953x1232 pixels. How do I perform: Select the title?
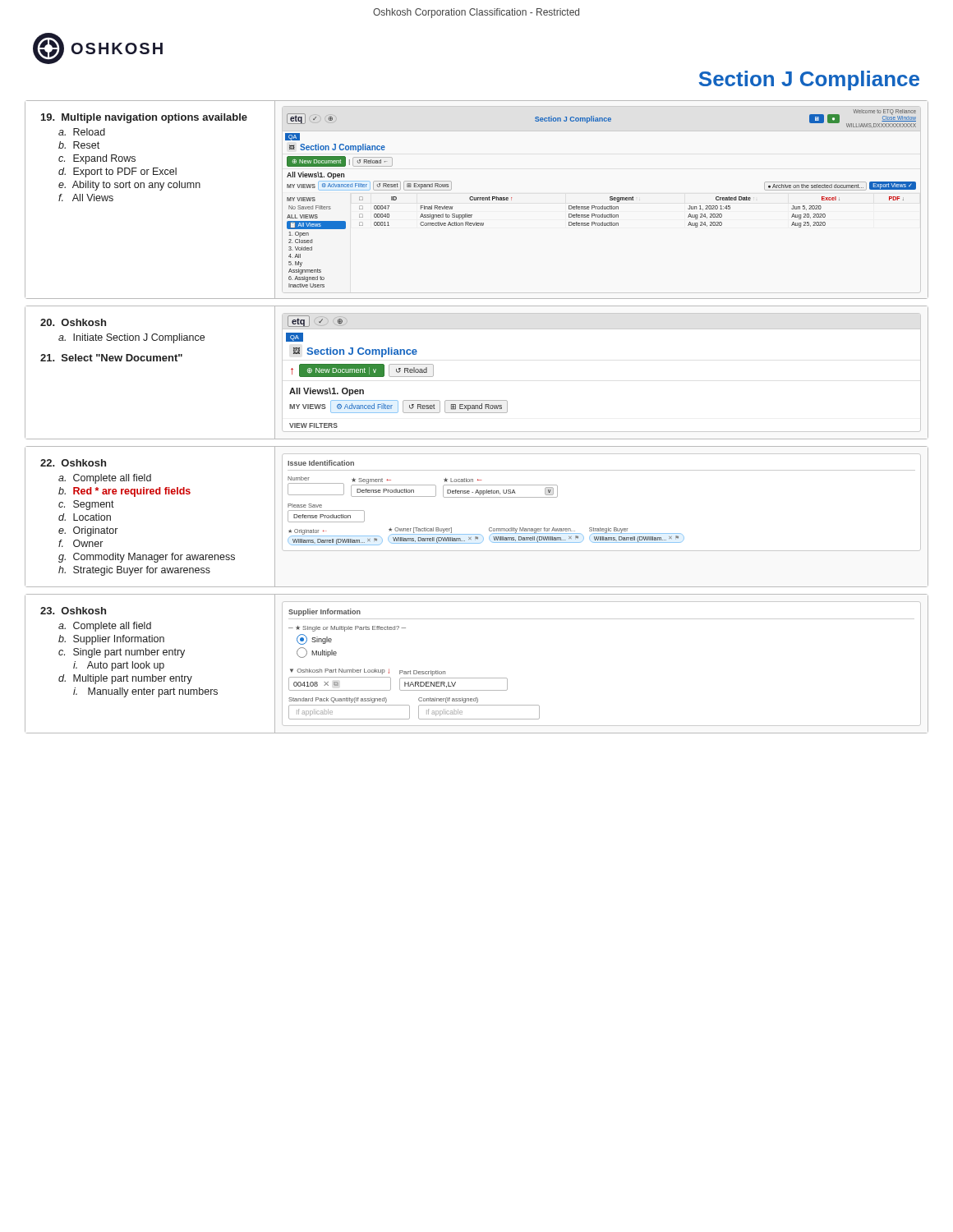point(809,79)
